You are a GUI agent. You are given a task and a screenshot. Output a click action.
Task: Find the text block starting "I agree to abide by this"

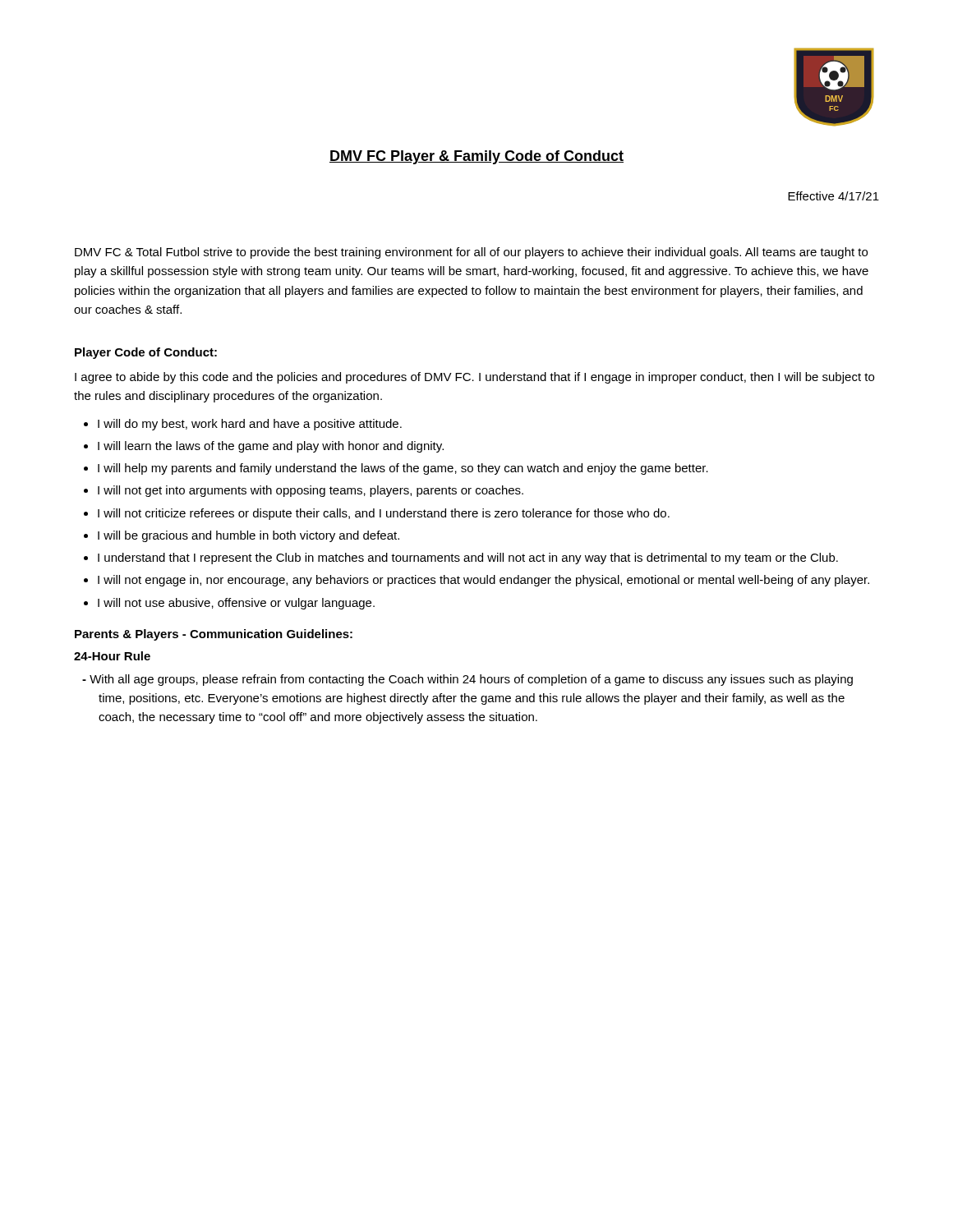click(474, 386)
